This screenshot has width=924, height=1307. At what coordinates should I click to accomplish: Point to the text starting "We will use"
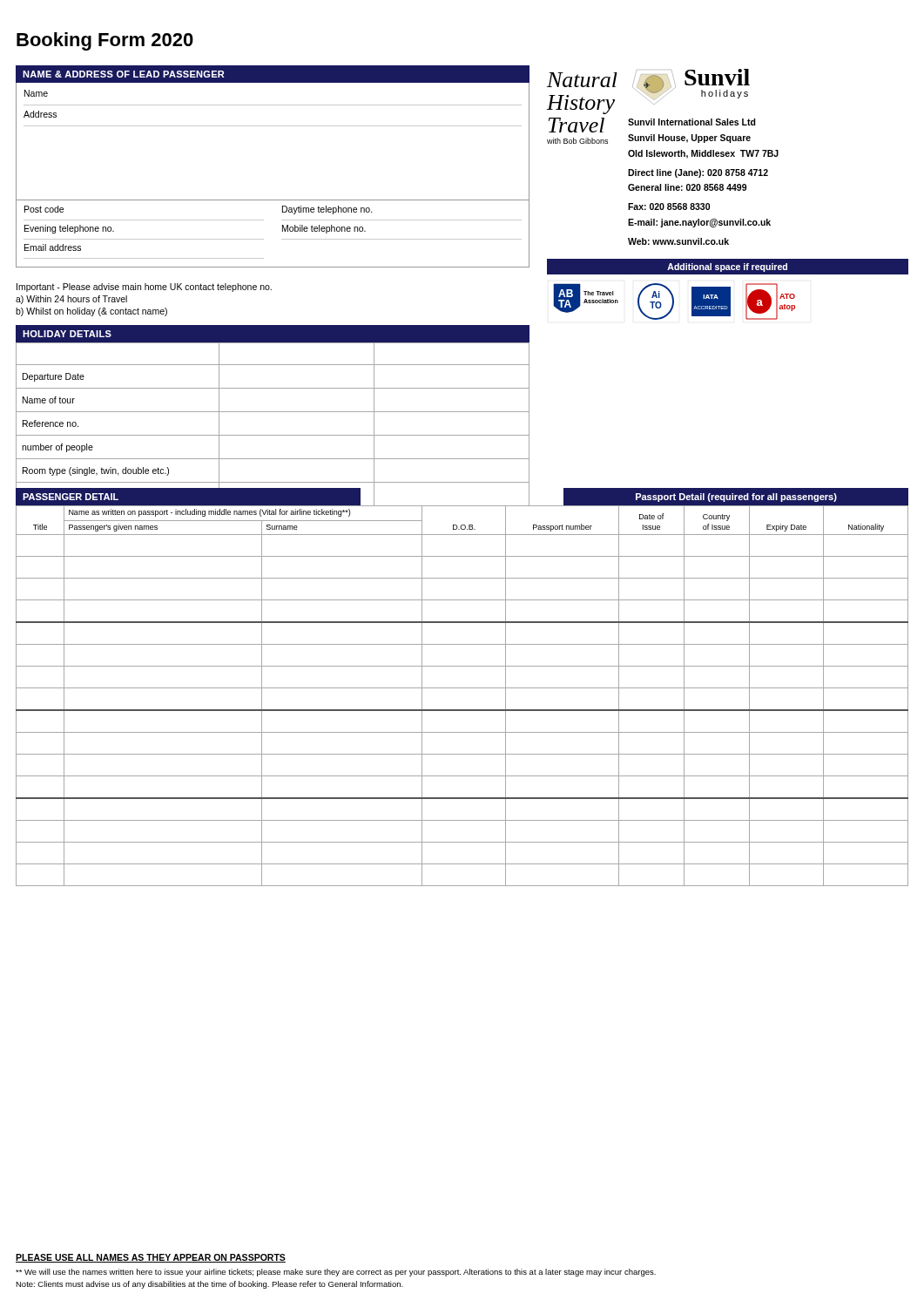click(x=462, y=1278)
